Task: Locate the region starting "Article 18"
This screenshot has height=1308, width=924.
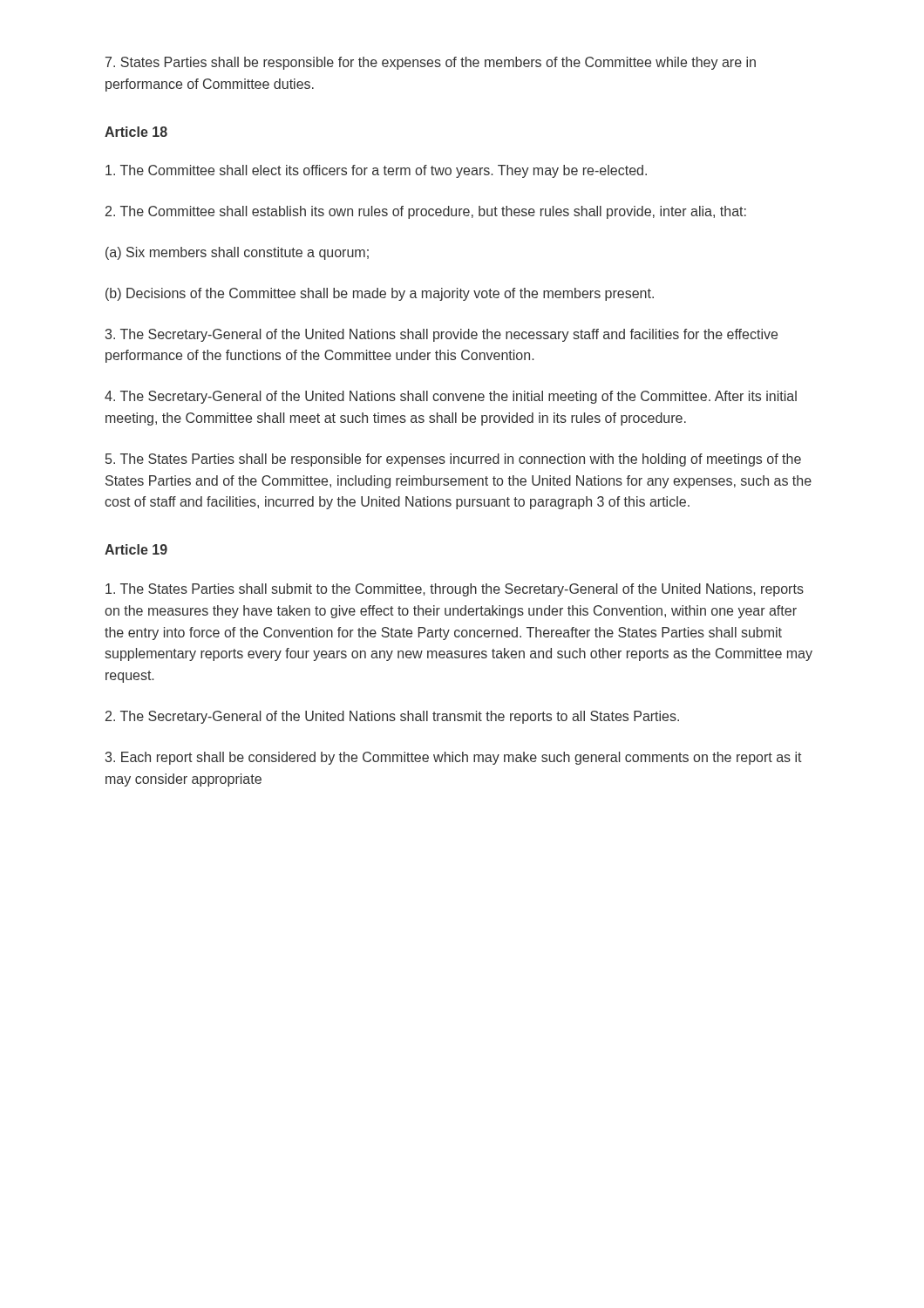Action: click(x=136, y=132)
